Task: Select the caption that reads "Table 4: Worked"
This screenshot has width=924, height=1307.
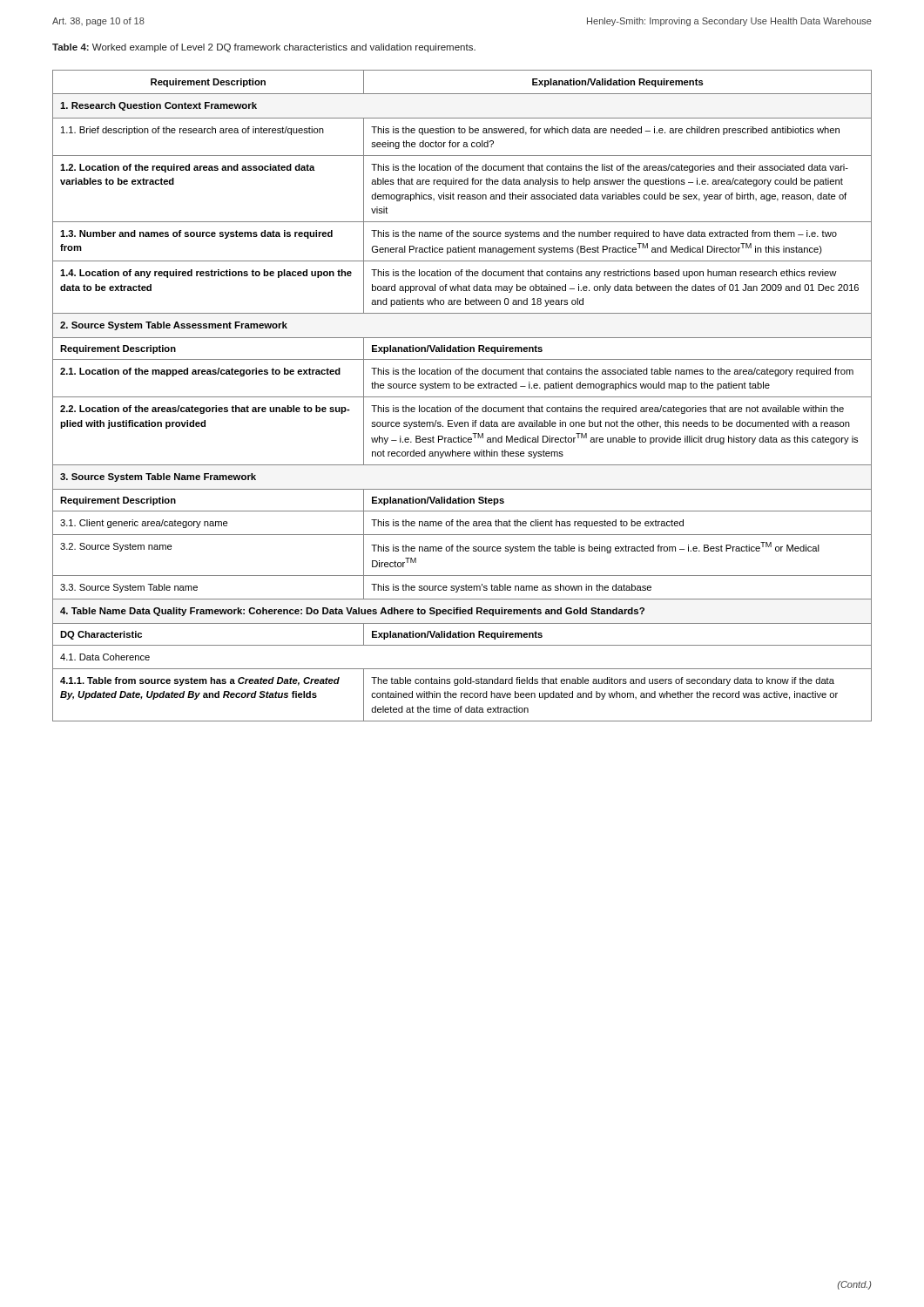Action: (x=264, y=47)
